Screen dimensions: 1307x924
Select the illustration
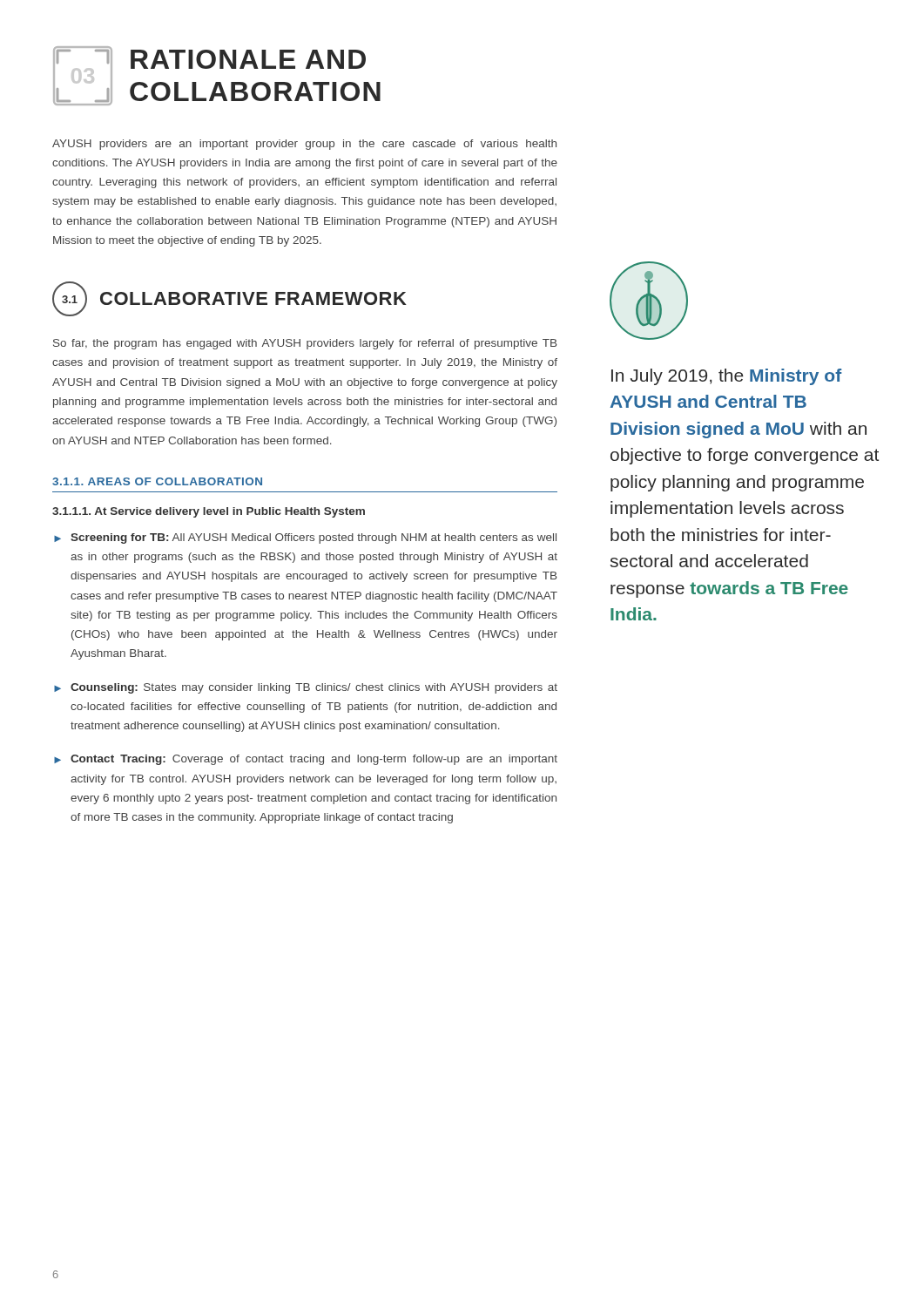[745, 302]
